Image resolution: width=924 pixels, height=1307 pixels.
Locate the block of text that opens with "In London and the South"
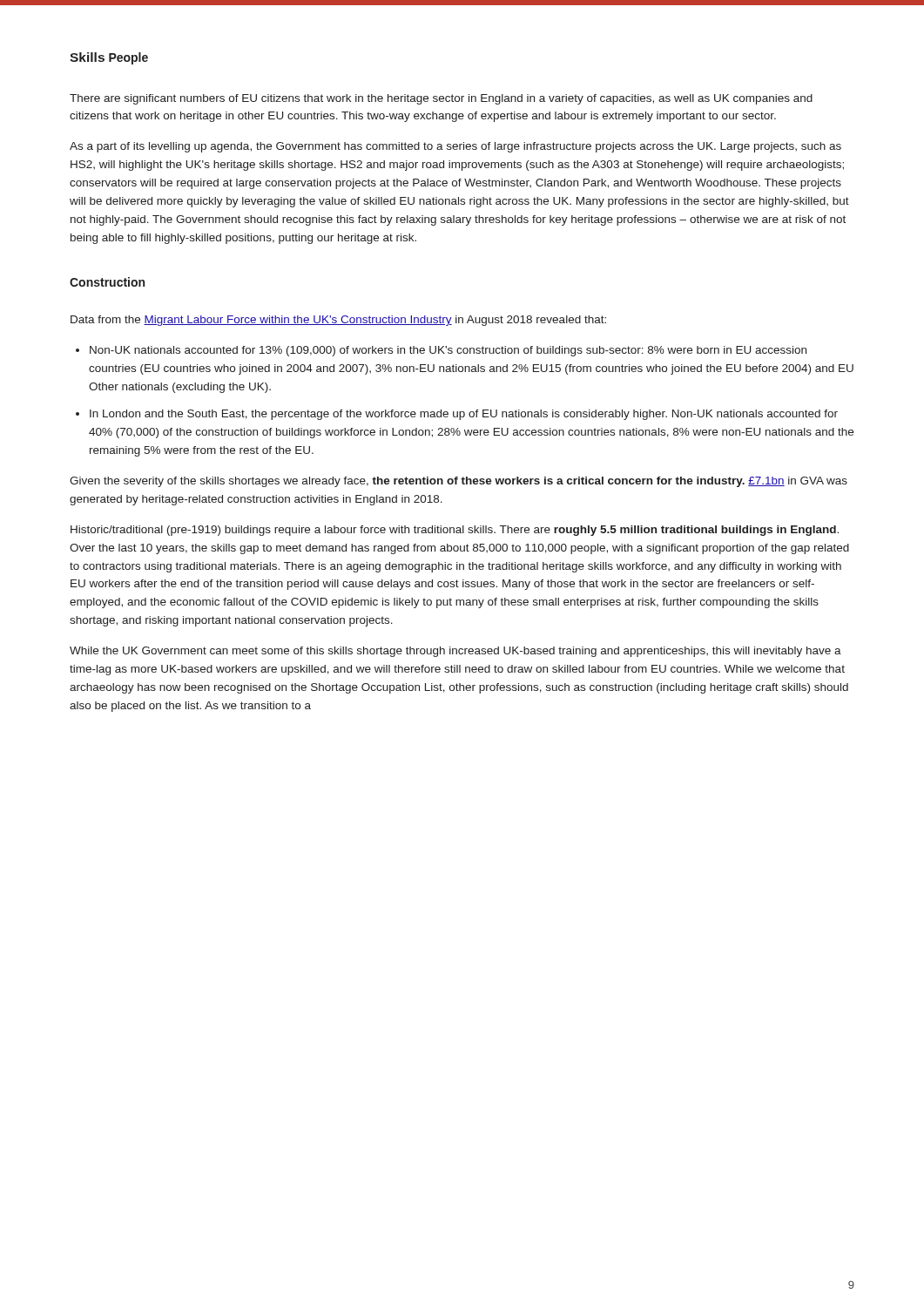tap(472, 433)
